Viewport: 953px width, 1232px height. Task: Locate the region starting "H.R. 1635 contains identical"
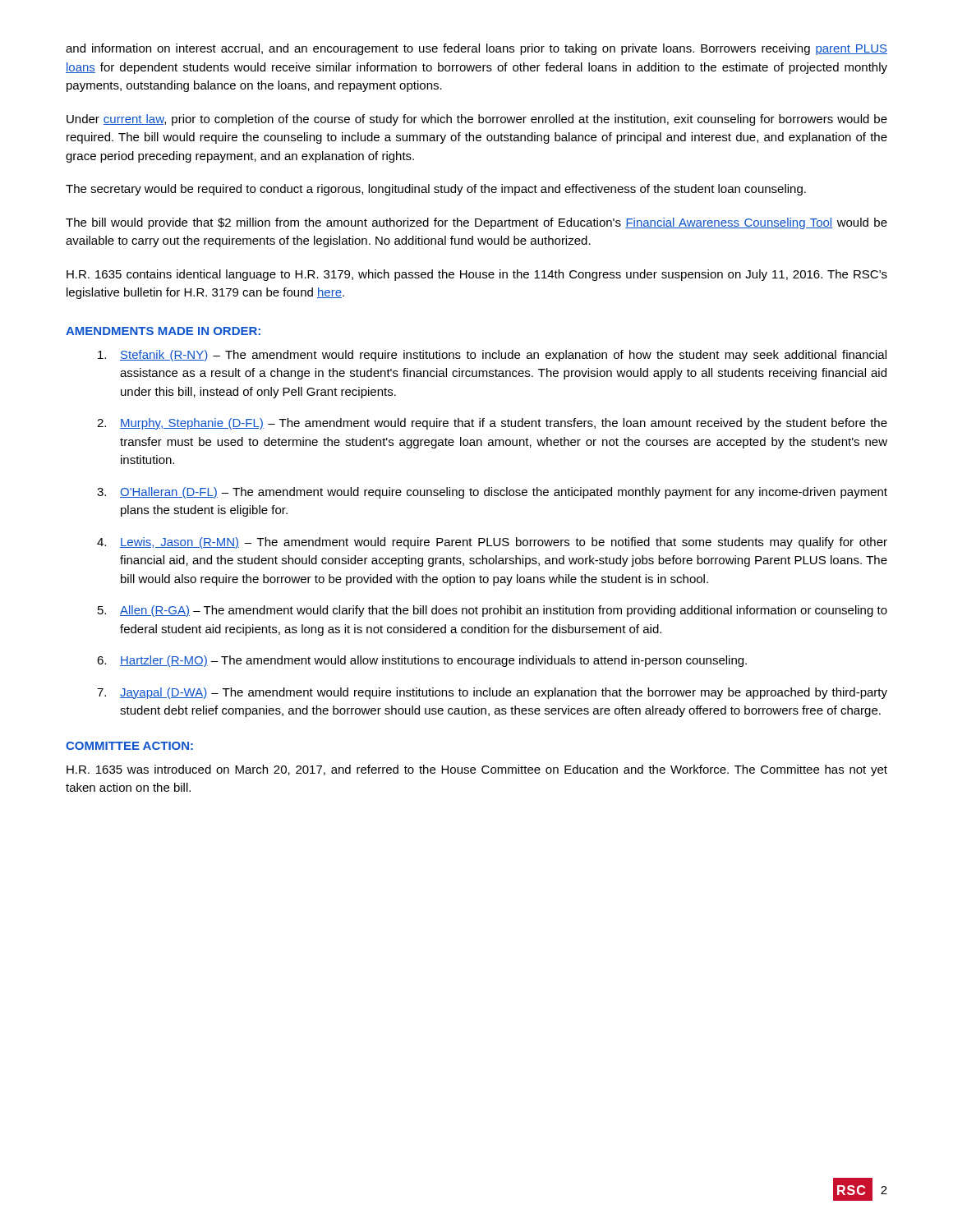click(x=476, y=283)
